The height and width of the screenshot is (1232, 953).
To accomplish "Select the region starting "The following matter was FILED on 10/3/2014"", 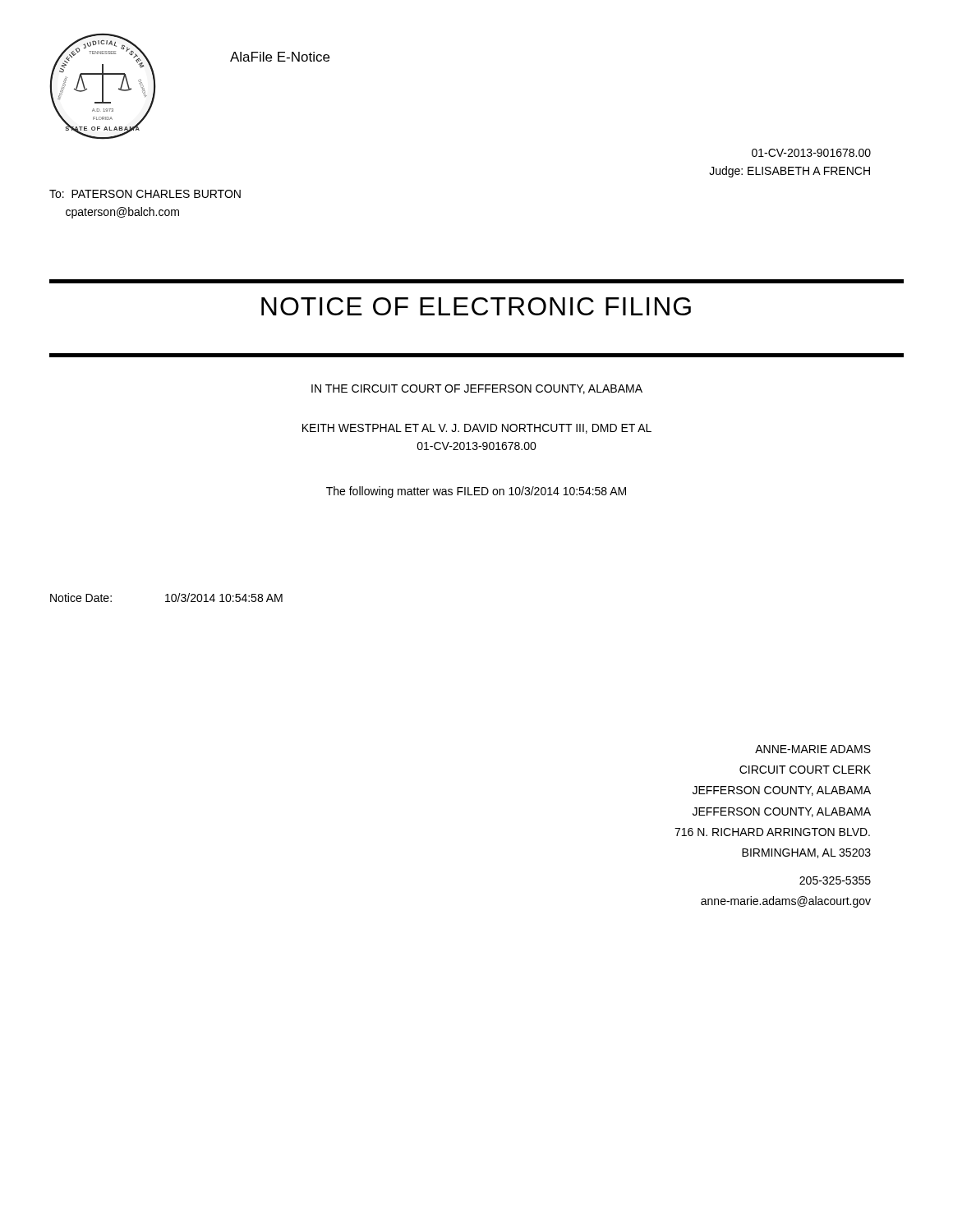I will pyautogui.click(x=476, y=491).
